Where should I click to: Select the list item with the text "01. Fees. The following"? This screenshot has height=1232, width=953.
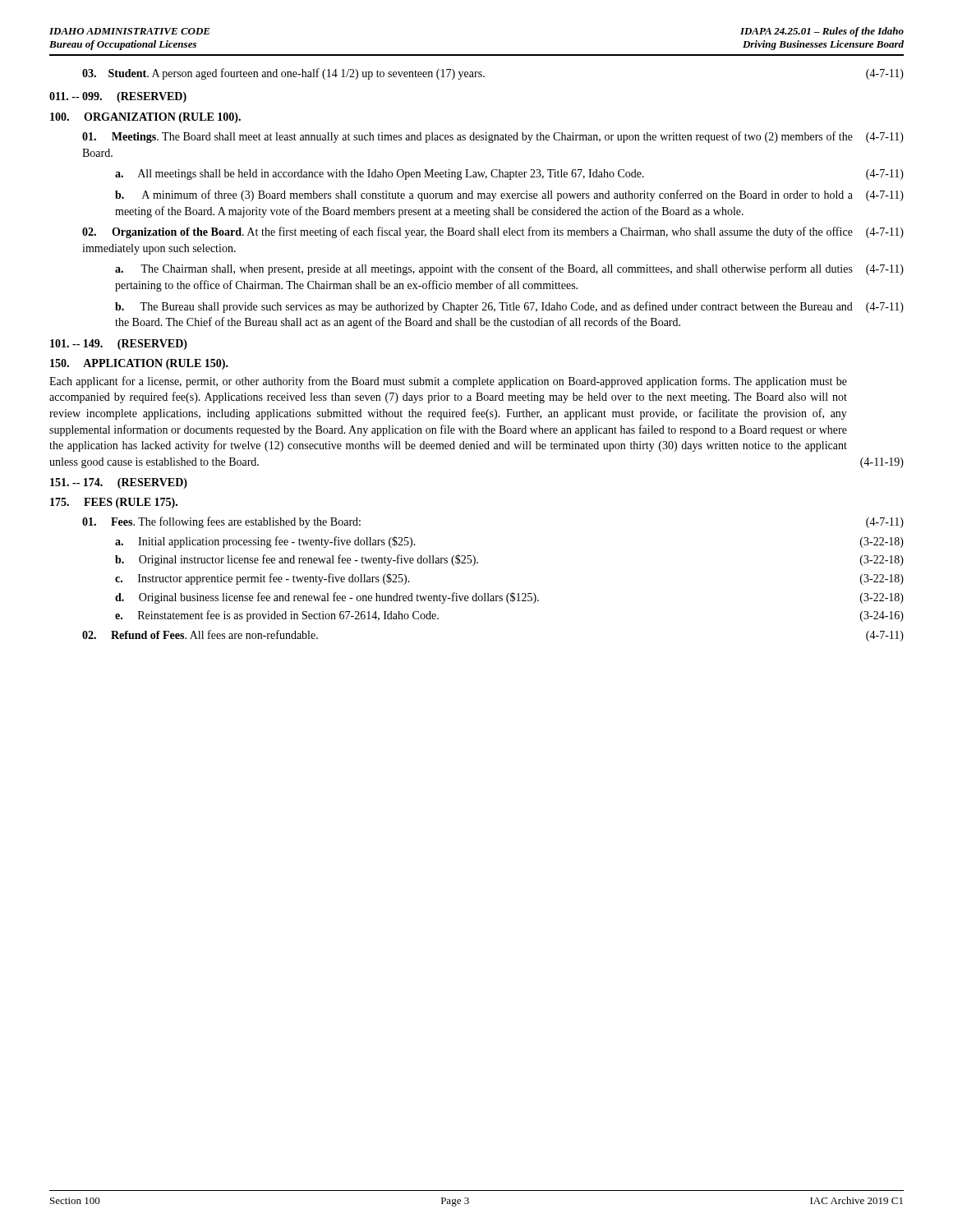click(x=235, y=522)
